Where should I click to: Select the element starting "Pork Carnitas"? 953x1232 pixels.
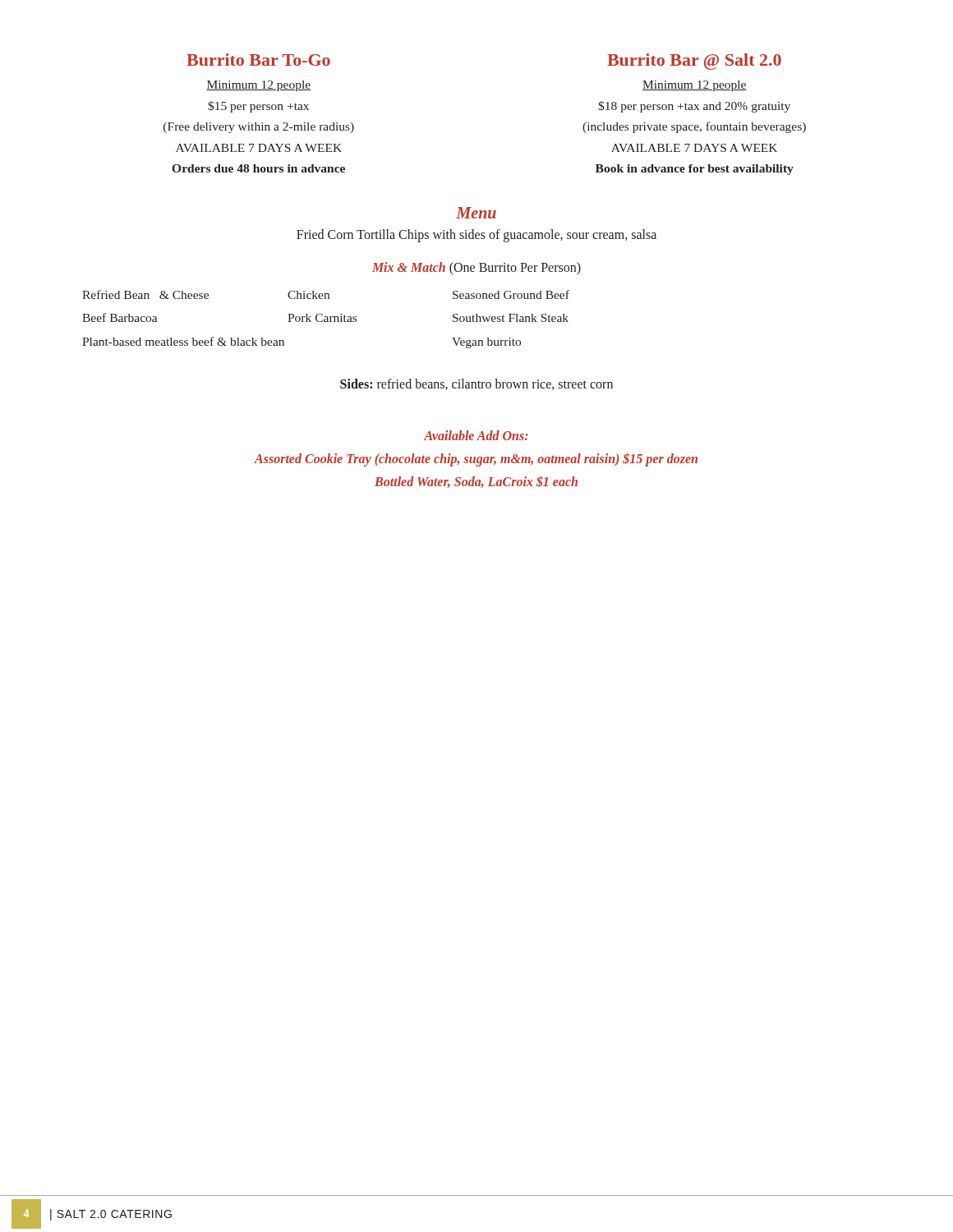click(x=322, y=318)
